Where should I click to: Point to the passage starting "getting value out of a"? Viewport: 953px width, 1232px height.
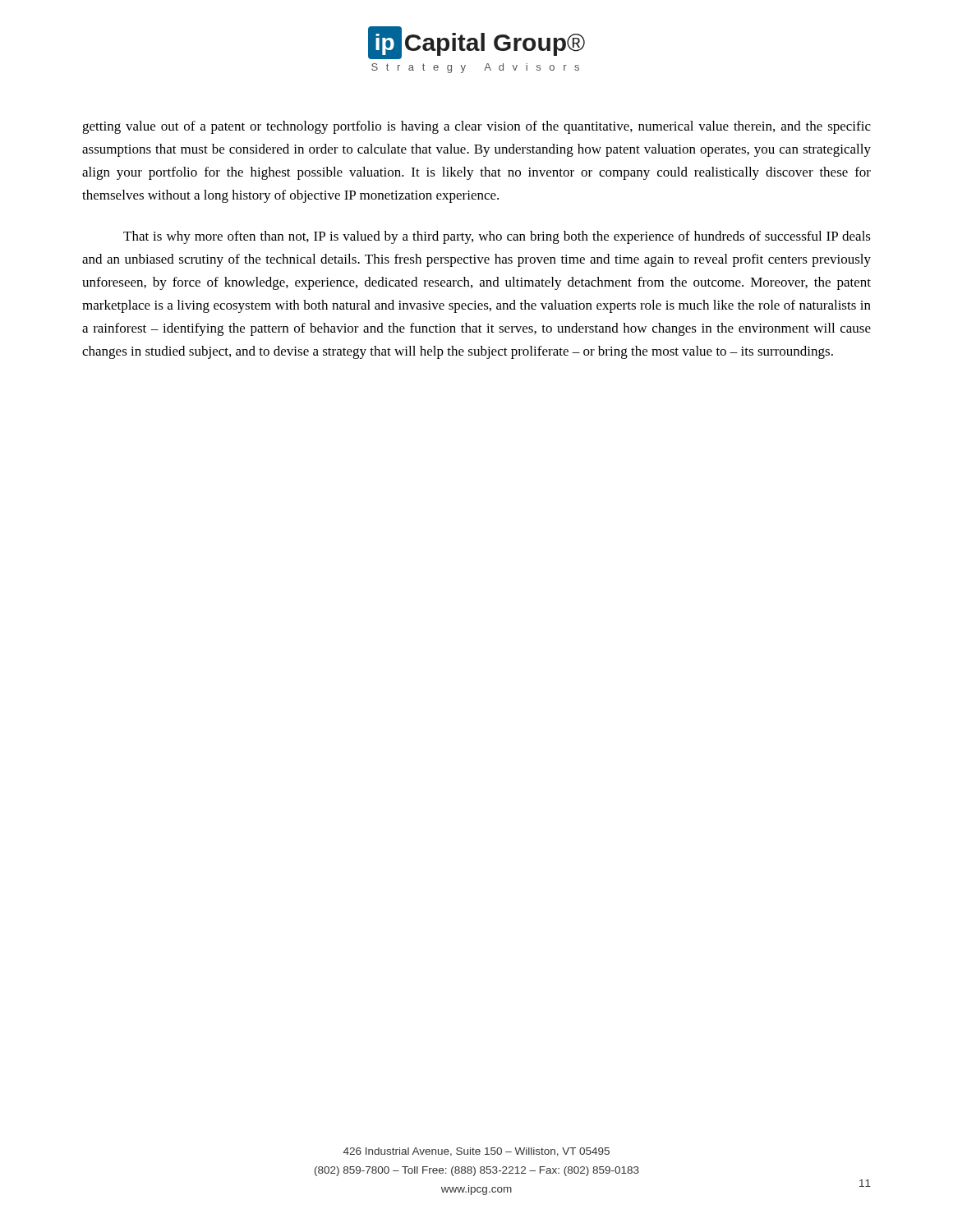tap(476, 161)
